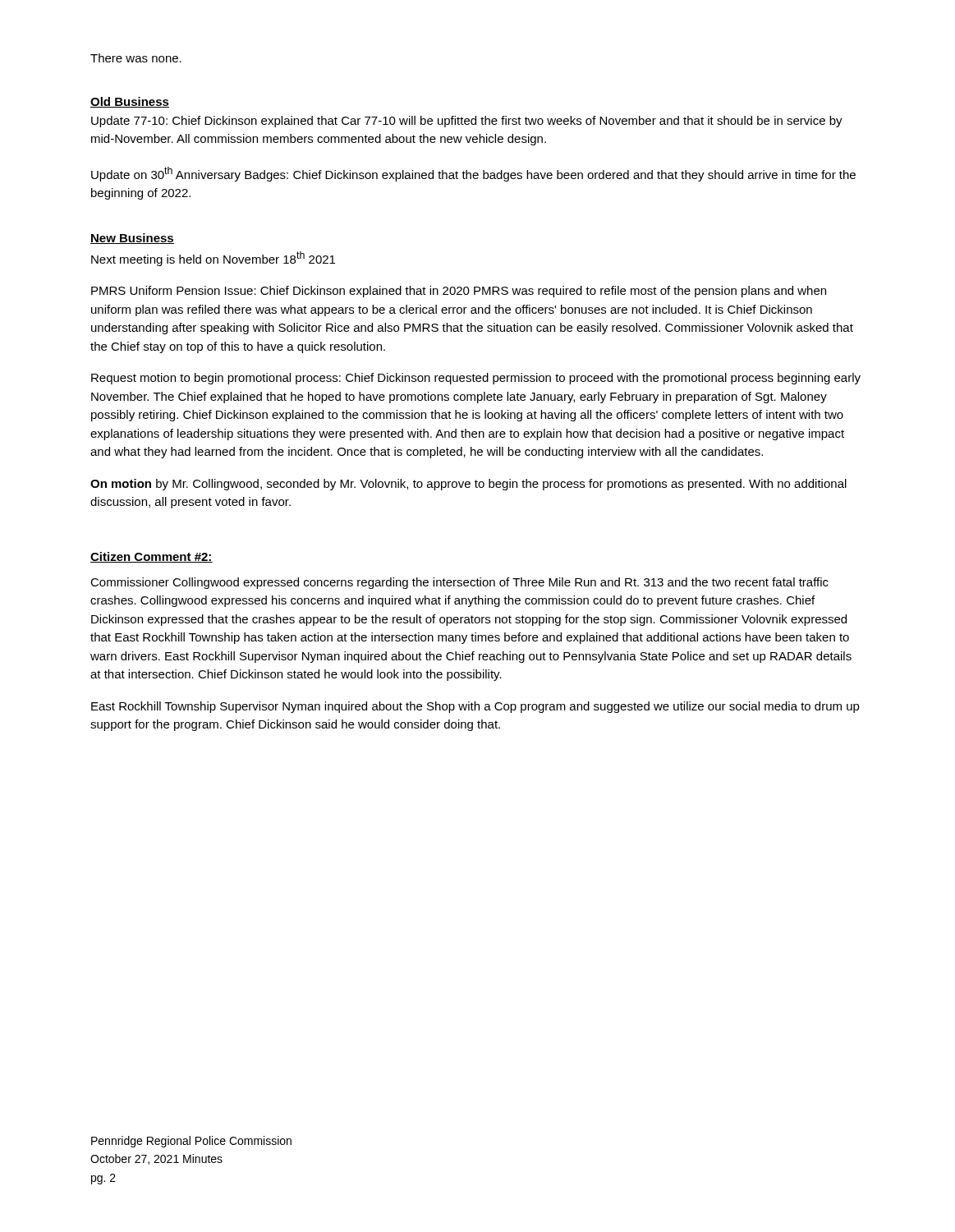Point to the text block starting "New Business"

(132, 237)
